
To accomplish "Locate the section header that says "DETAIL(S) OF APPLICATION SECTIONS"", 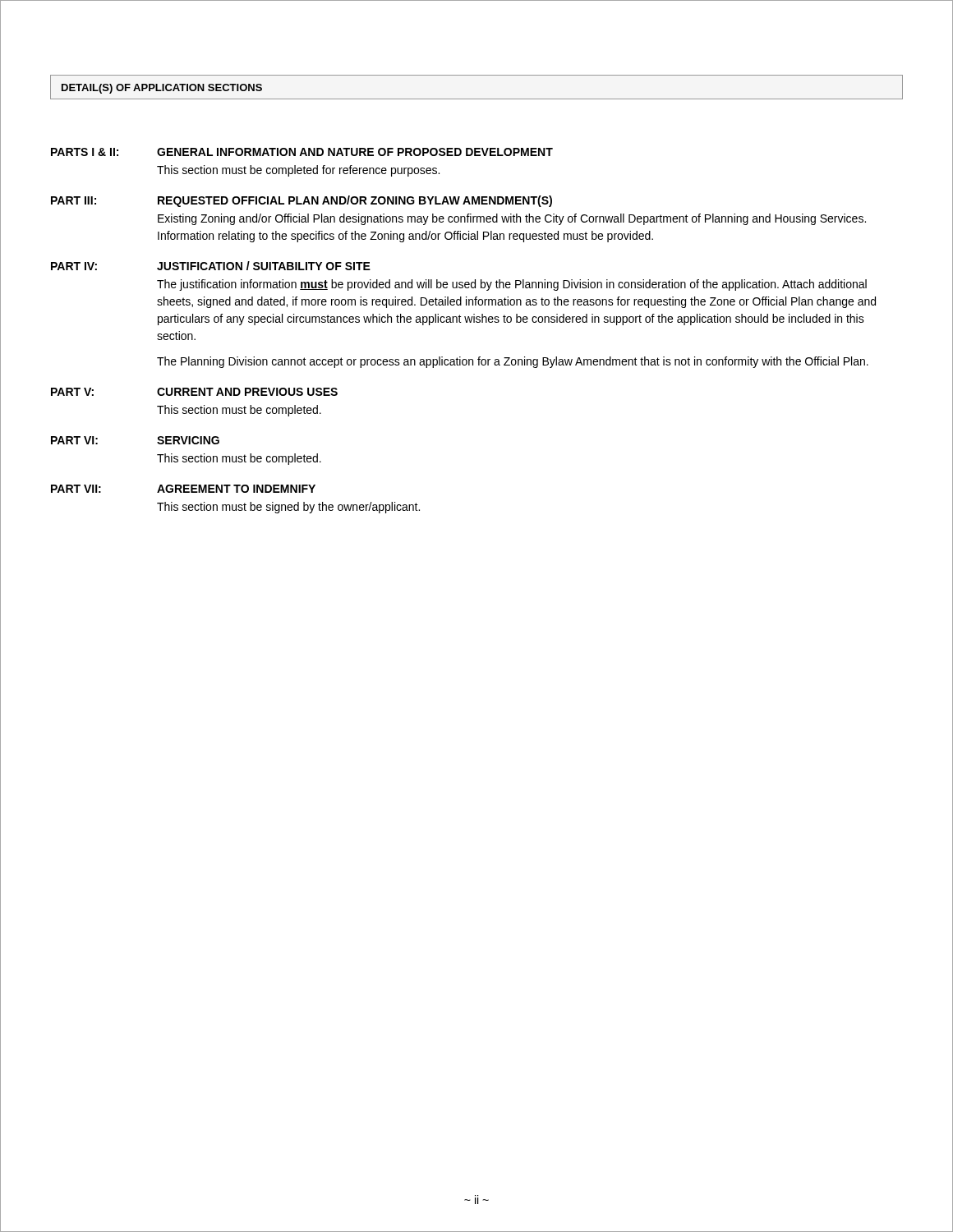I will pyautogui.click(x=476, y=87).
